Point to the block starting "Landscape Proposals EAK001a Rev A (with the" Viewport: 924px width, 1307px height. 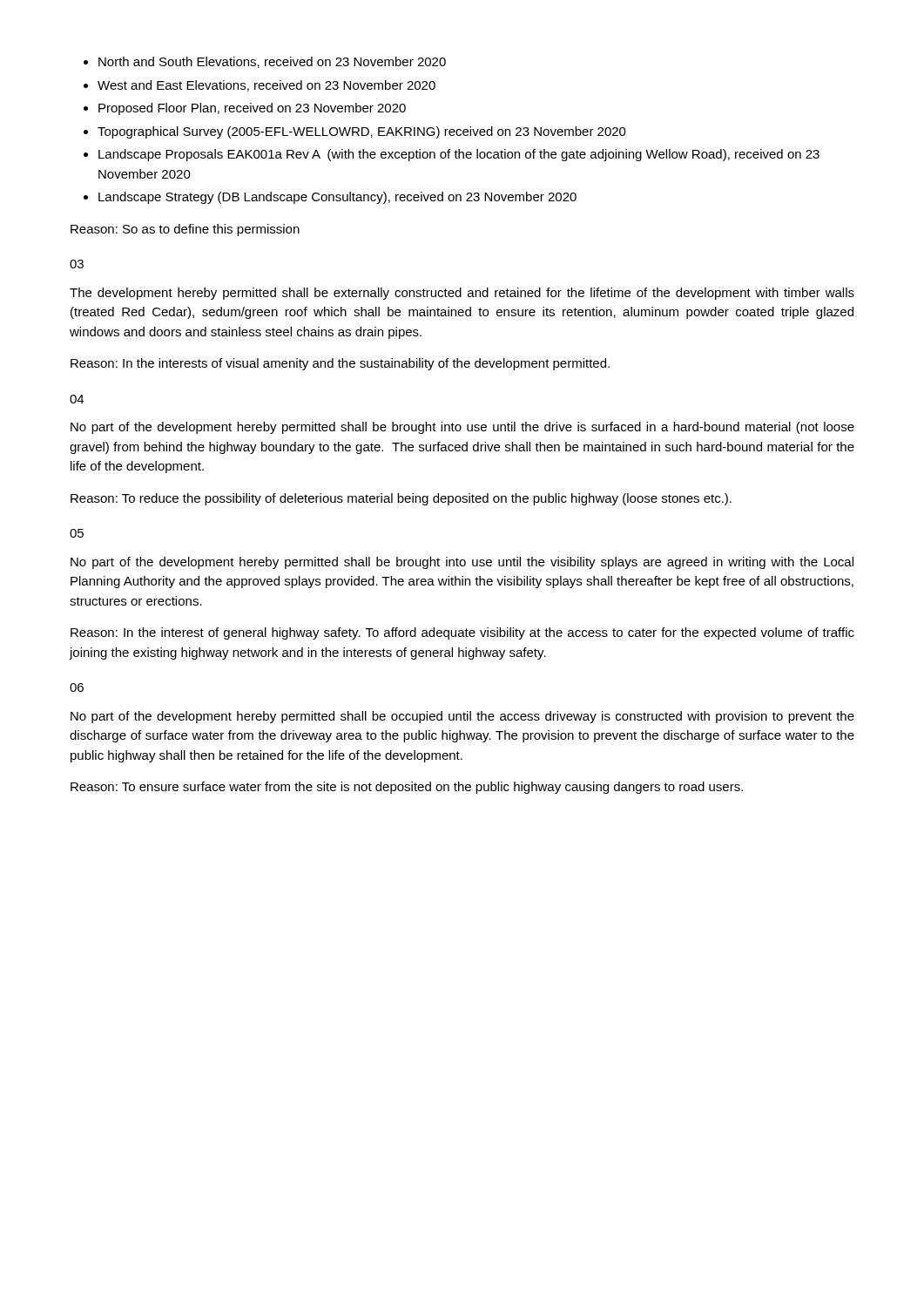click(476, 164)
